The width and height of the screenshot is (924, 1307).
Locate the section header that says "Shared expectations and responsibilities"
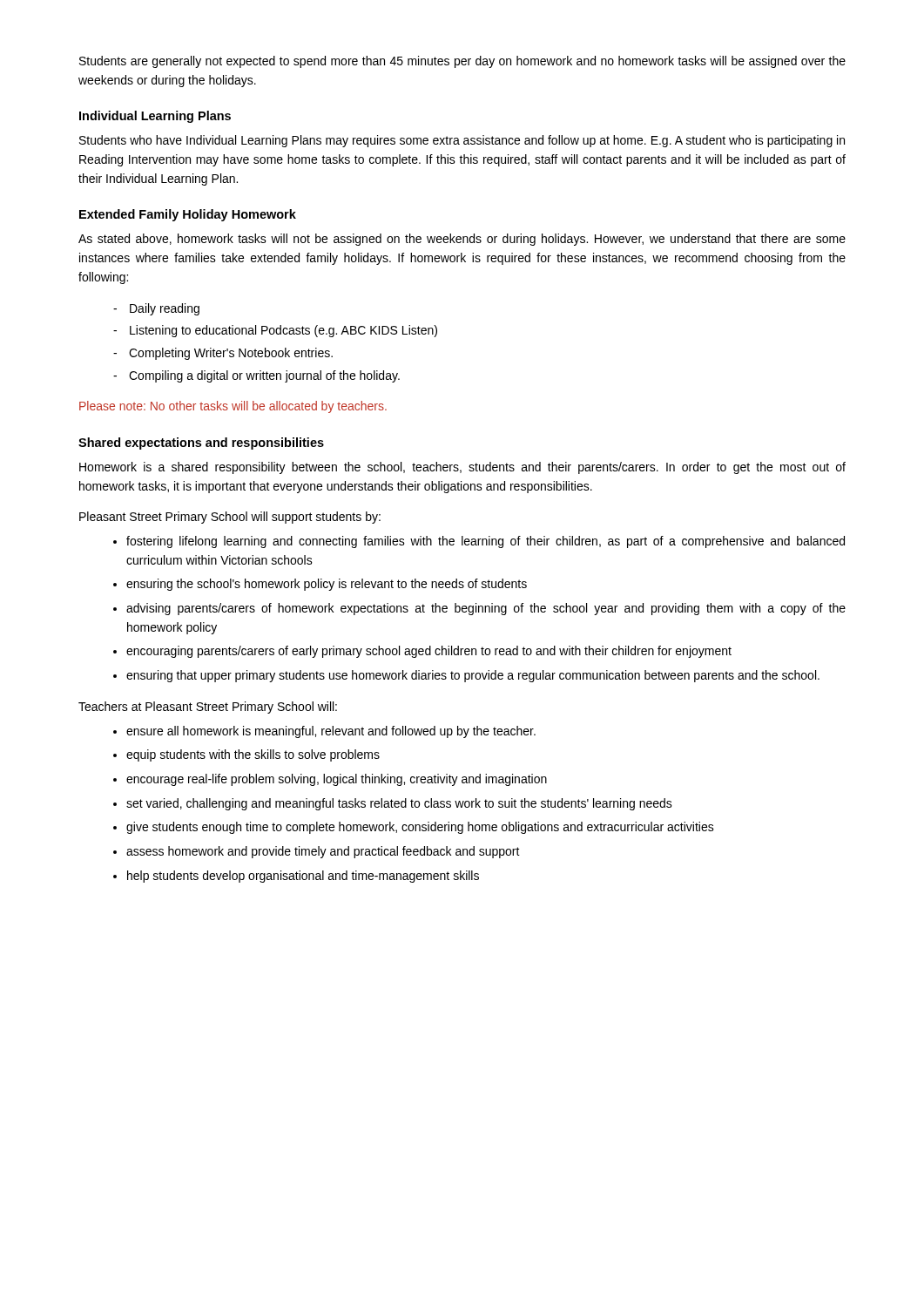coord(201,443)
